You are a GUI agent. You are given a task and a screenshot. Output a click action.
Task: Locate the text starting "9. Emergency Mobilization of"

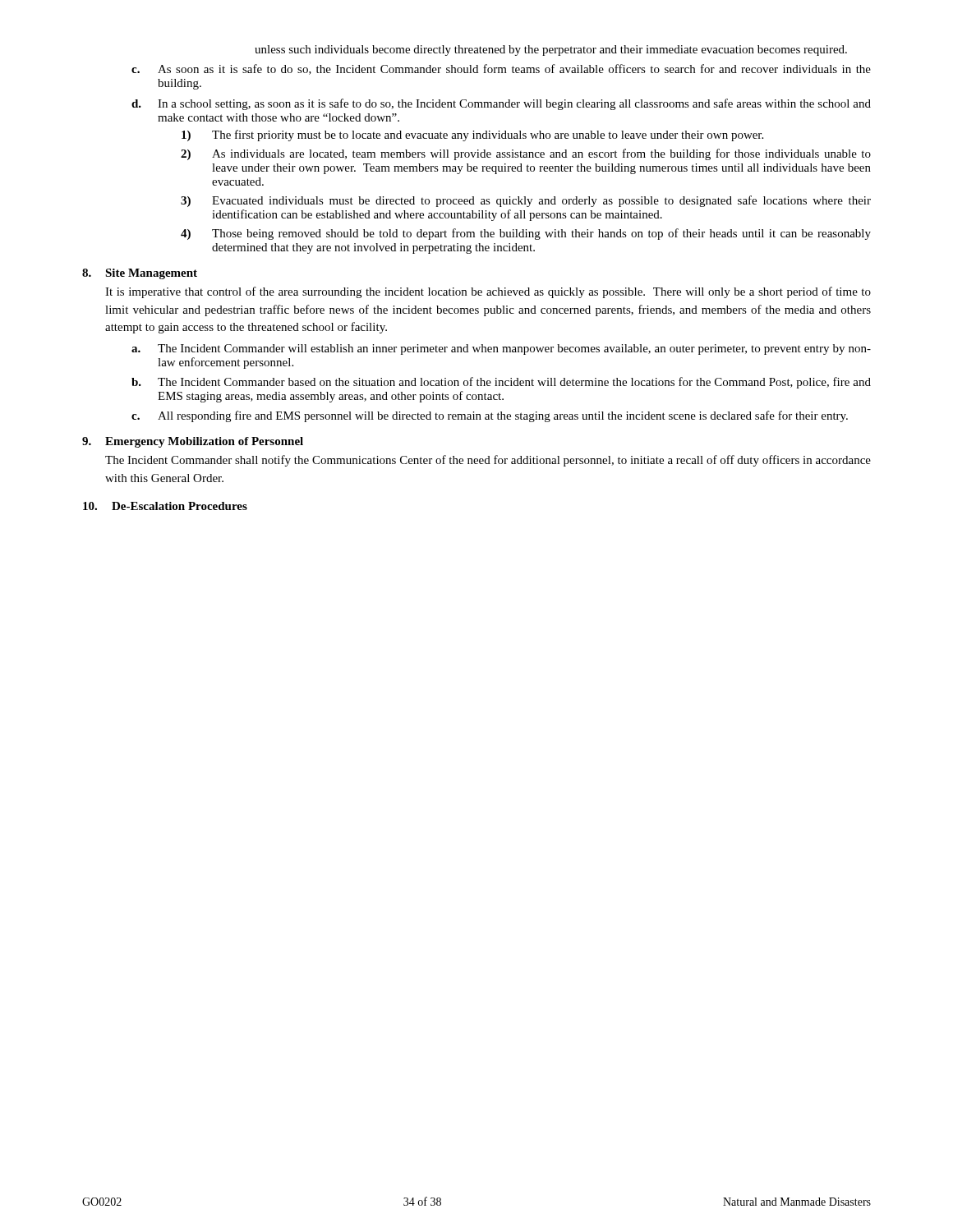tap(193, 441)
